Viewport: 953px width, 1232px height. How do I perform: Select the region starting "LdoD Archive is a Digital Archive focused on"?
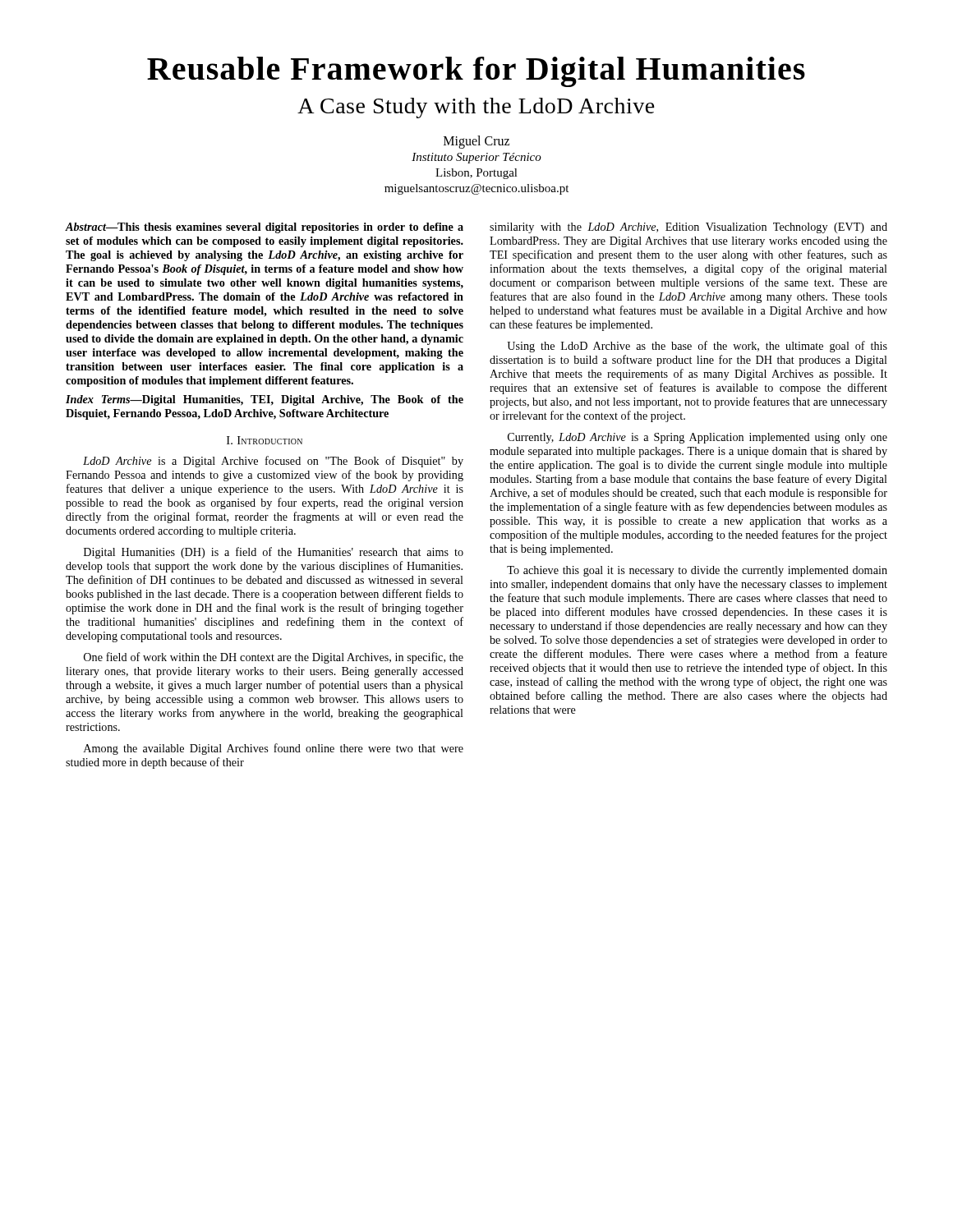(265, 612)
